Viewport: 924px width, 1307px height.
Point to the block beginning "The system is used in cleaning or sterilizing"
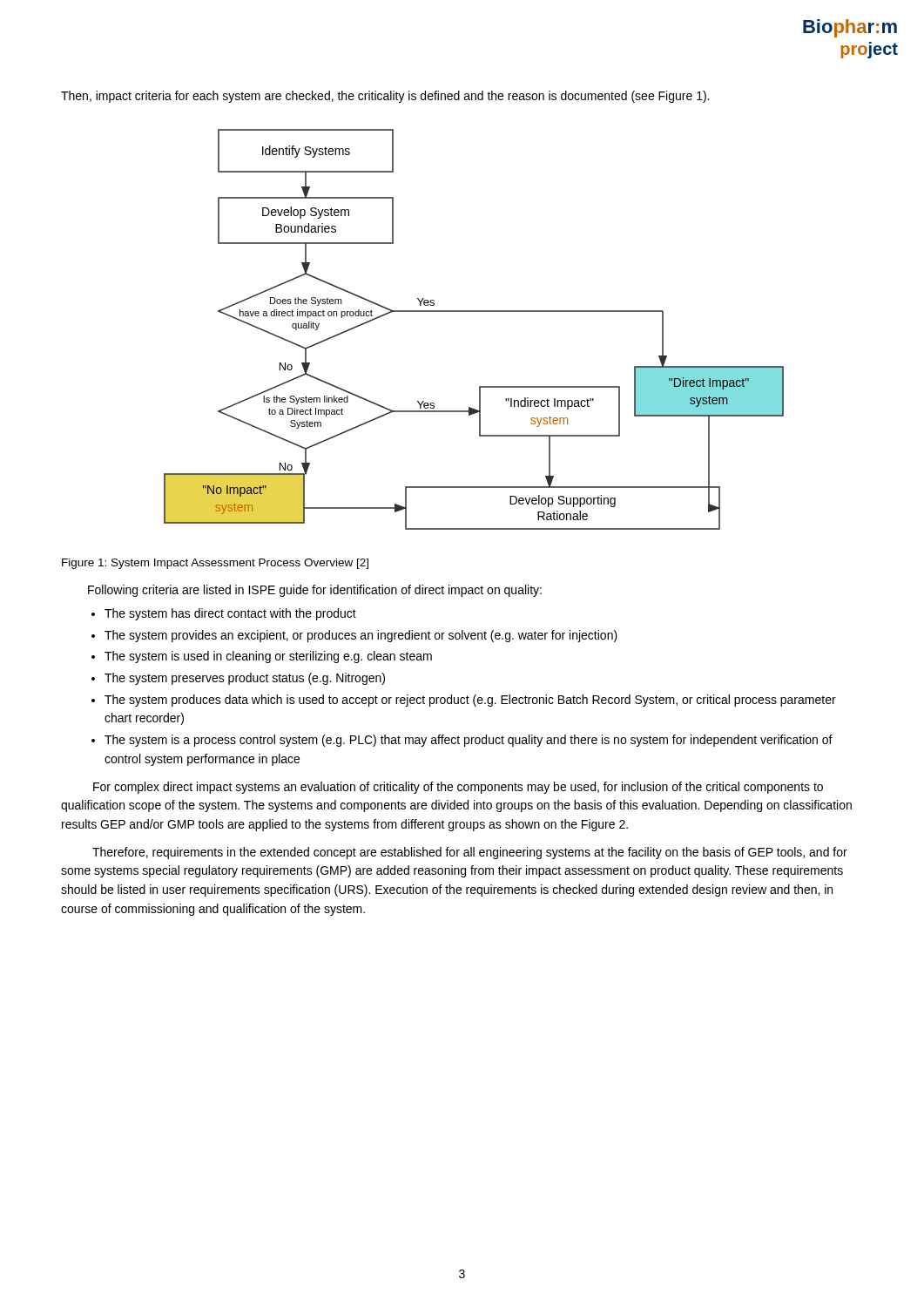pos(269,656)
